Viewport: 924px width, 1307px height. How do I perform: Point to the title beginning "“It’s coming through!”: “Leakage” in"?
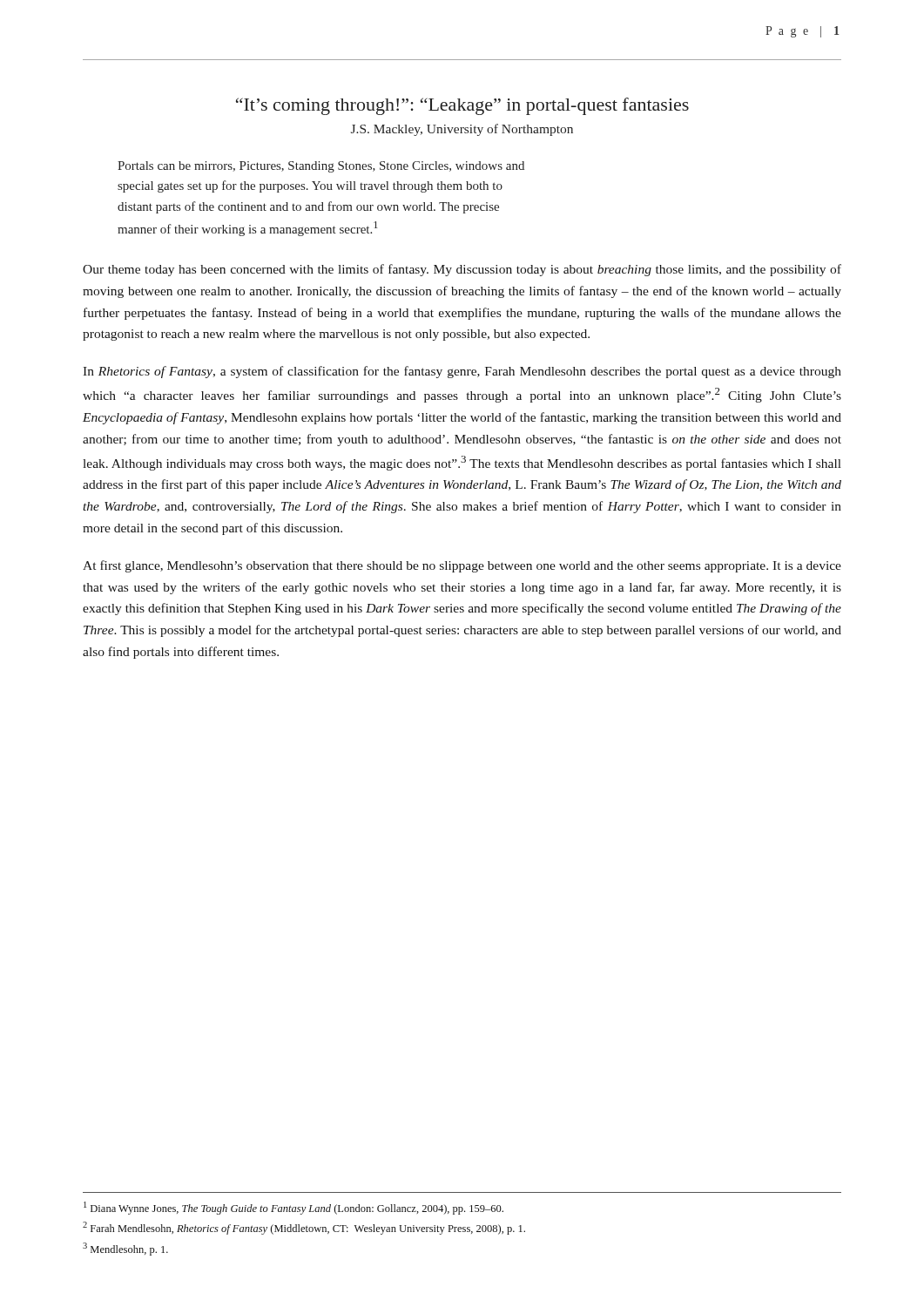click(x=462, y=115)
